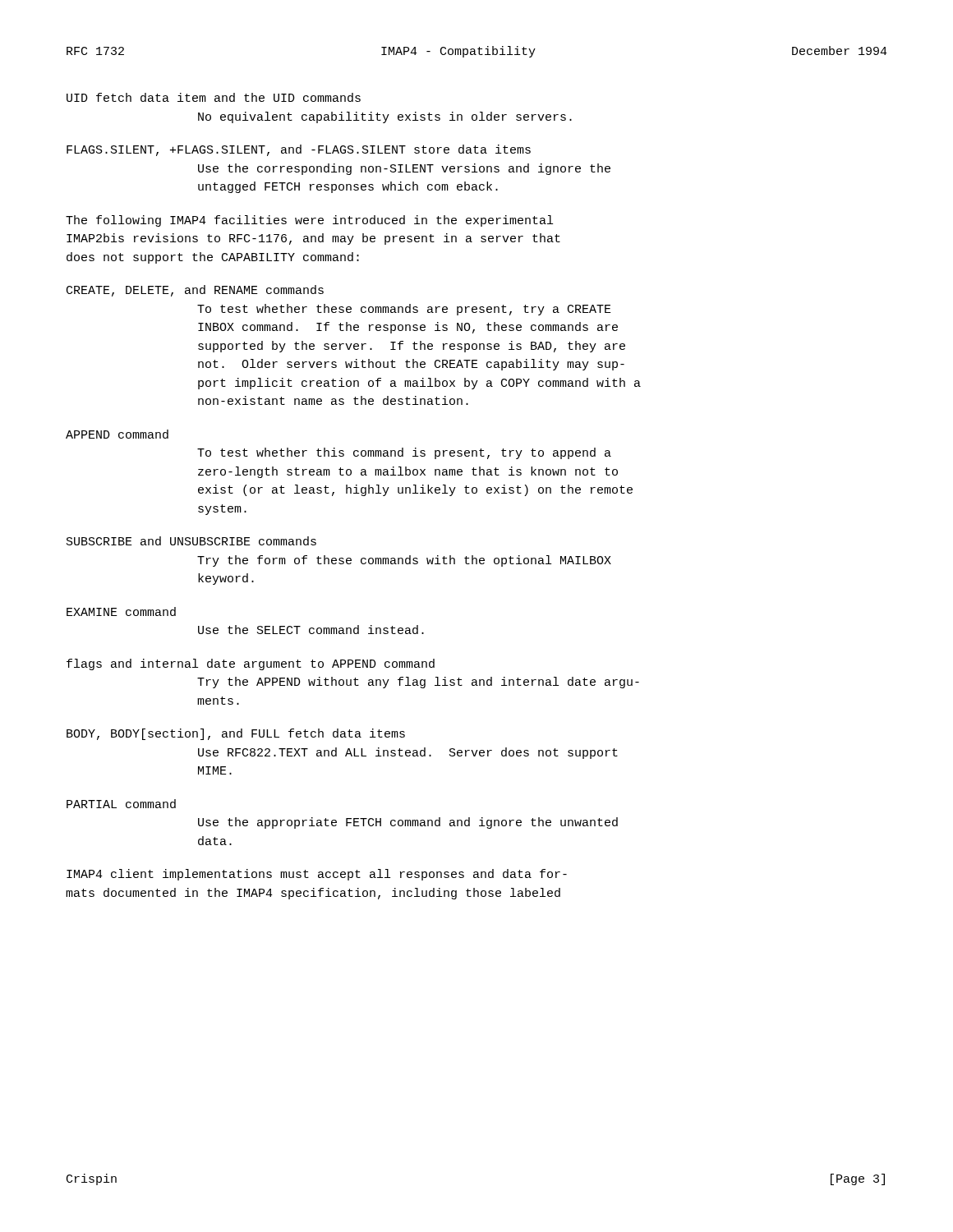Click on the list item that says "CREATE, DELETE, and"

point(476,347)
